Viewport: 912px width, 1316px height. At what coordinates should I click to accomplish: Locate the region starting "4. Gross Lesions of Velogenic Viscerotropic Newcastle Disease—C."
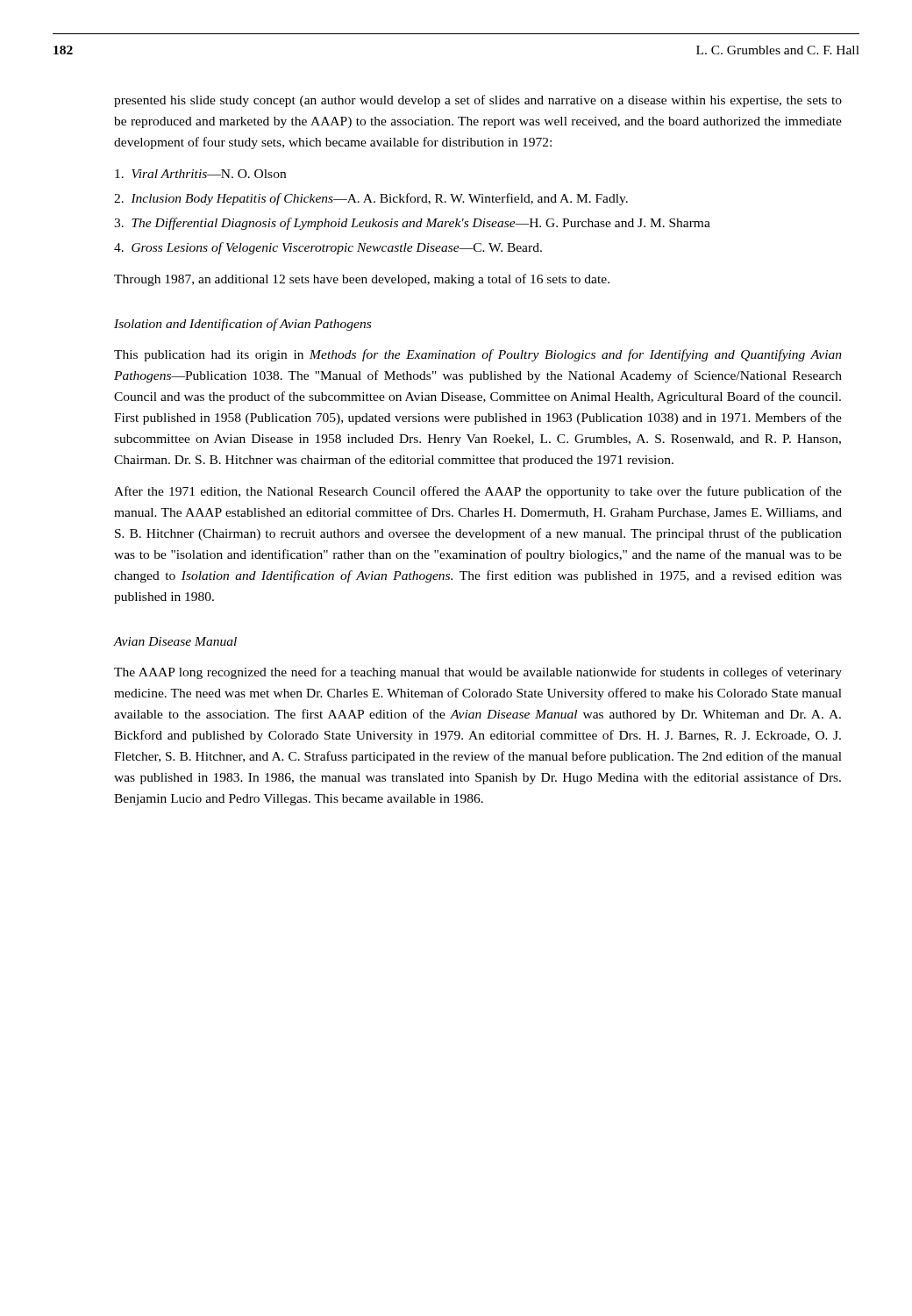click(x=328, y=247)
